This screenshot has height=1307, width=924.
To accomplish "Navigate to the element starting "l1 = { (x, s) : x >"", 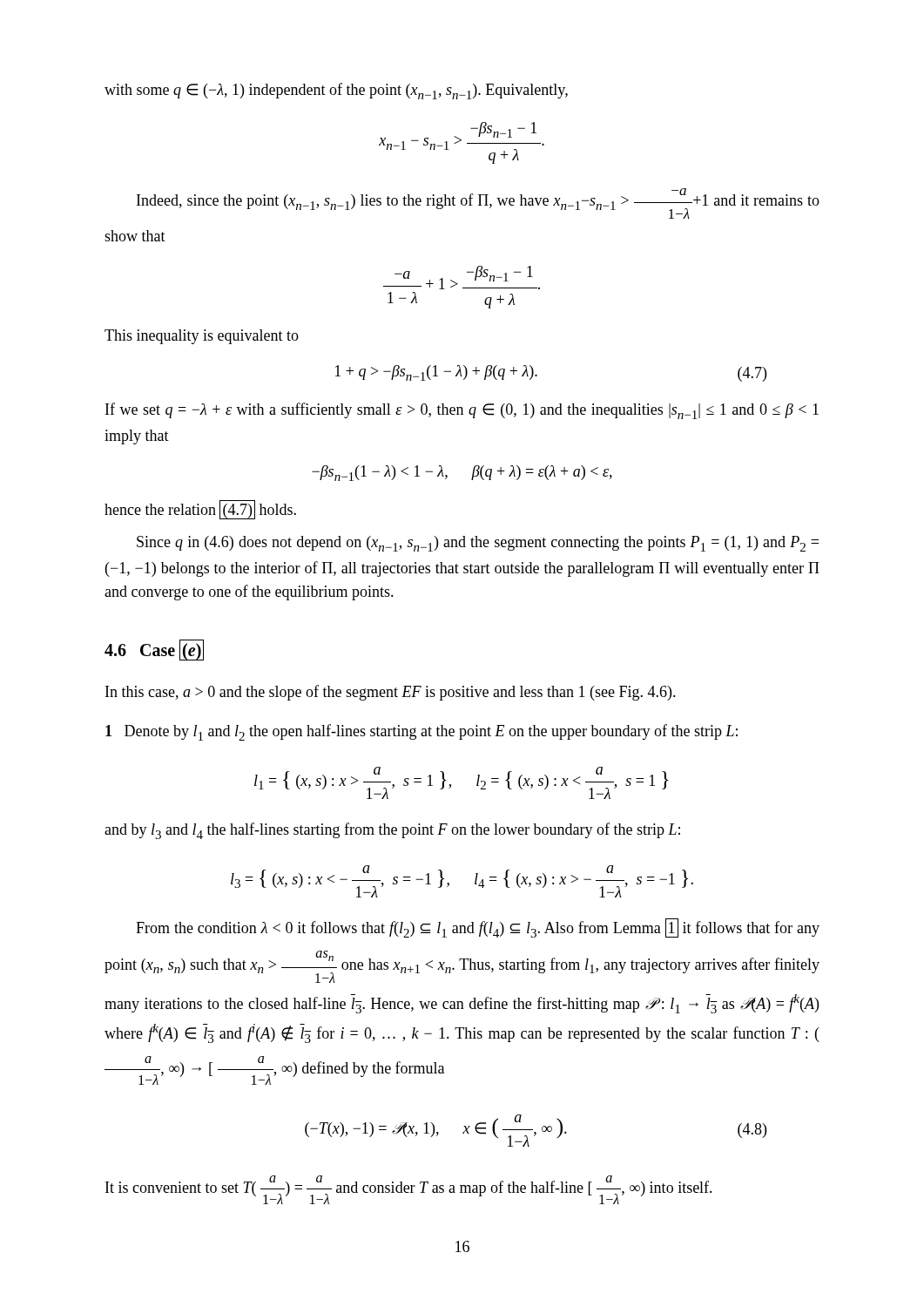I will [x=462, y=782].
